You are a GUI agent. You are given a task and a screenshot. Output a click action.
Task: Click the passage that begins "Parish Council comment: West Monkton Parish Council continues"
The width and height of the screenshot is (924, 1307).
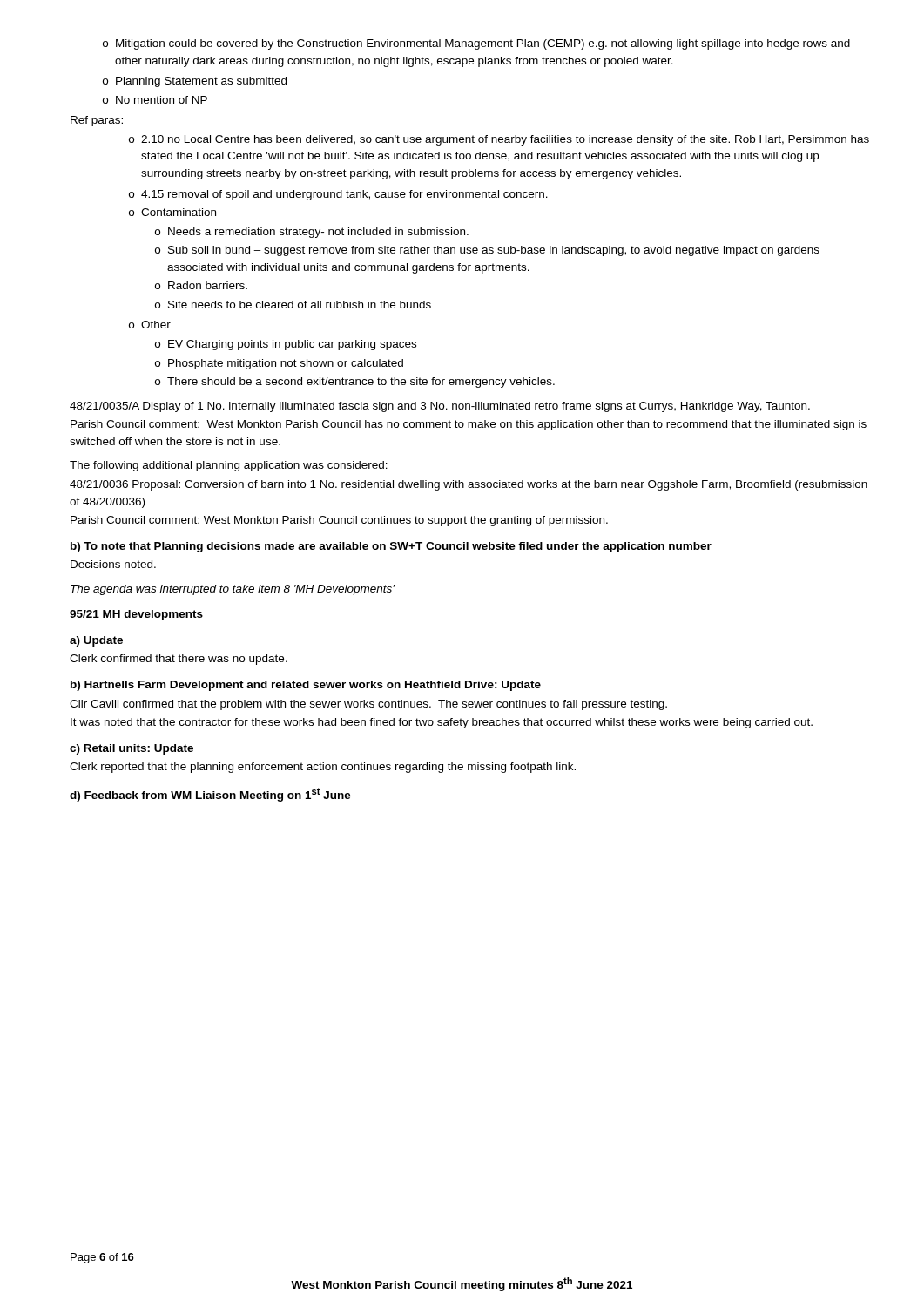[x=339, y=520]
